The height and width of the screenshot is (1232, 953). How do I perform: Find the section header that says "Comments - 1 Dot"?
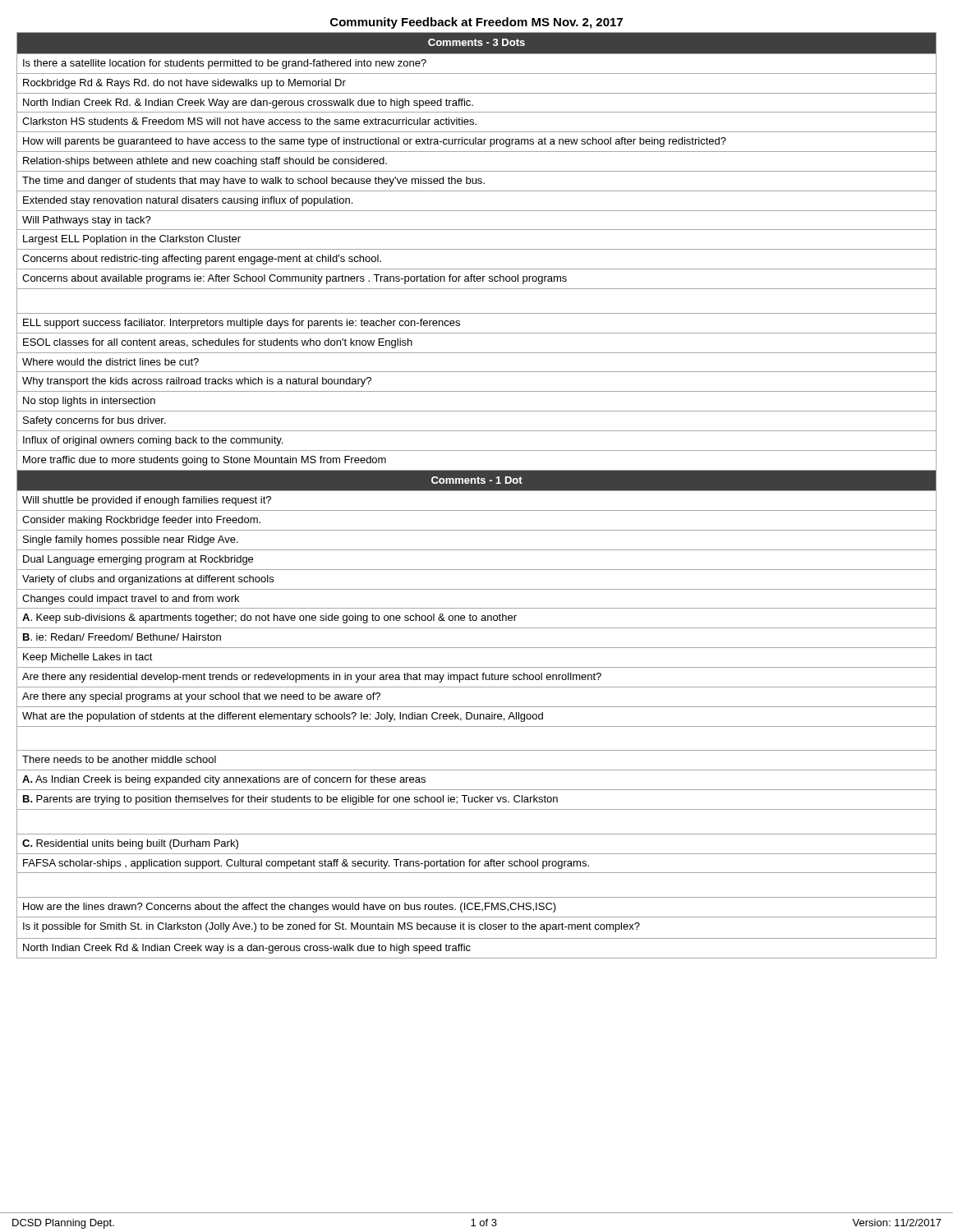pos(476,480)
